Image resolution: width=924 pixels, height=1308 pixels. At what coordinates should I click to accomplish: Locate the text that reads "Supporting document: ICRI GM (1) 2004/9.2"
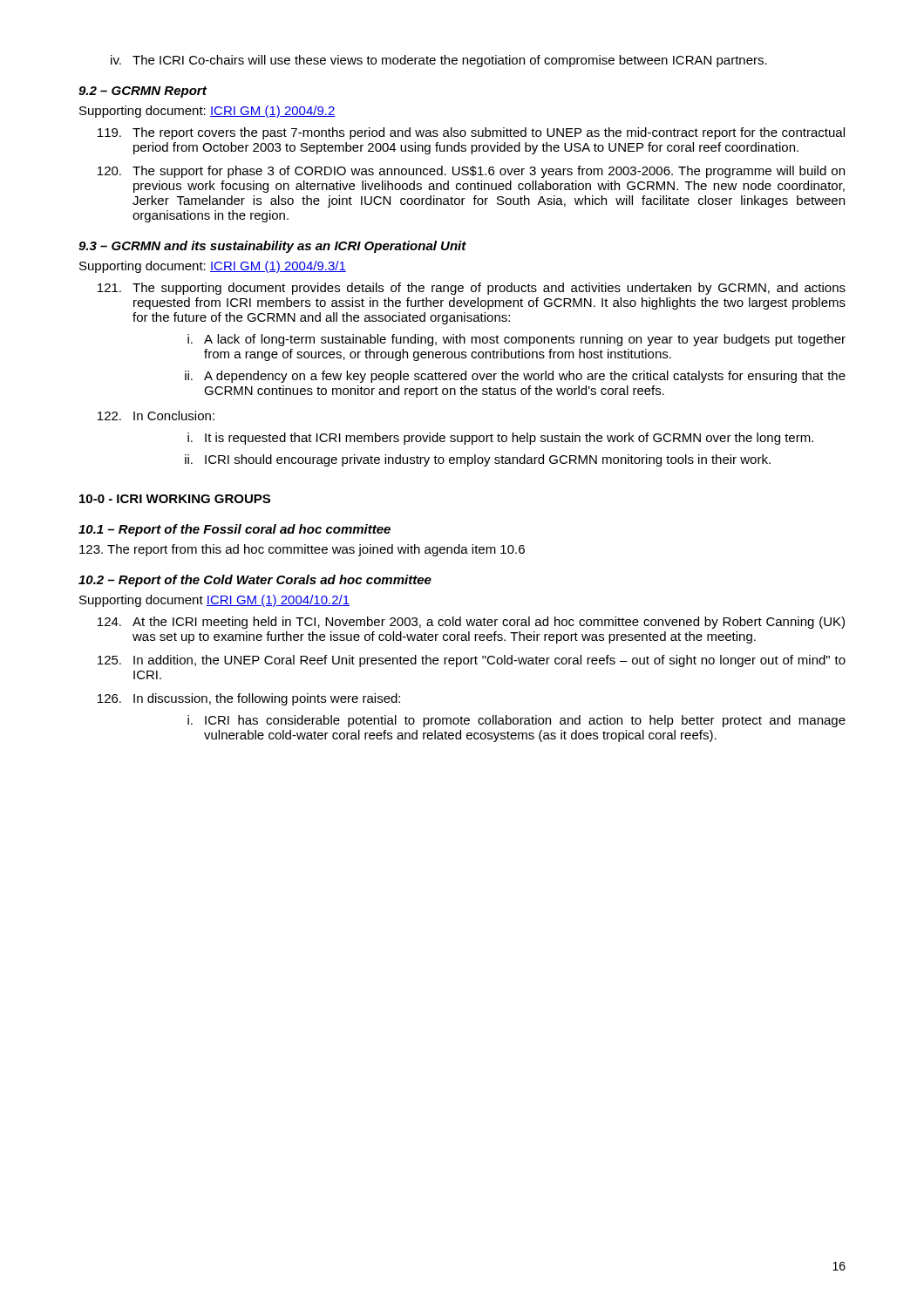tap(207, 110)
